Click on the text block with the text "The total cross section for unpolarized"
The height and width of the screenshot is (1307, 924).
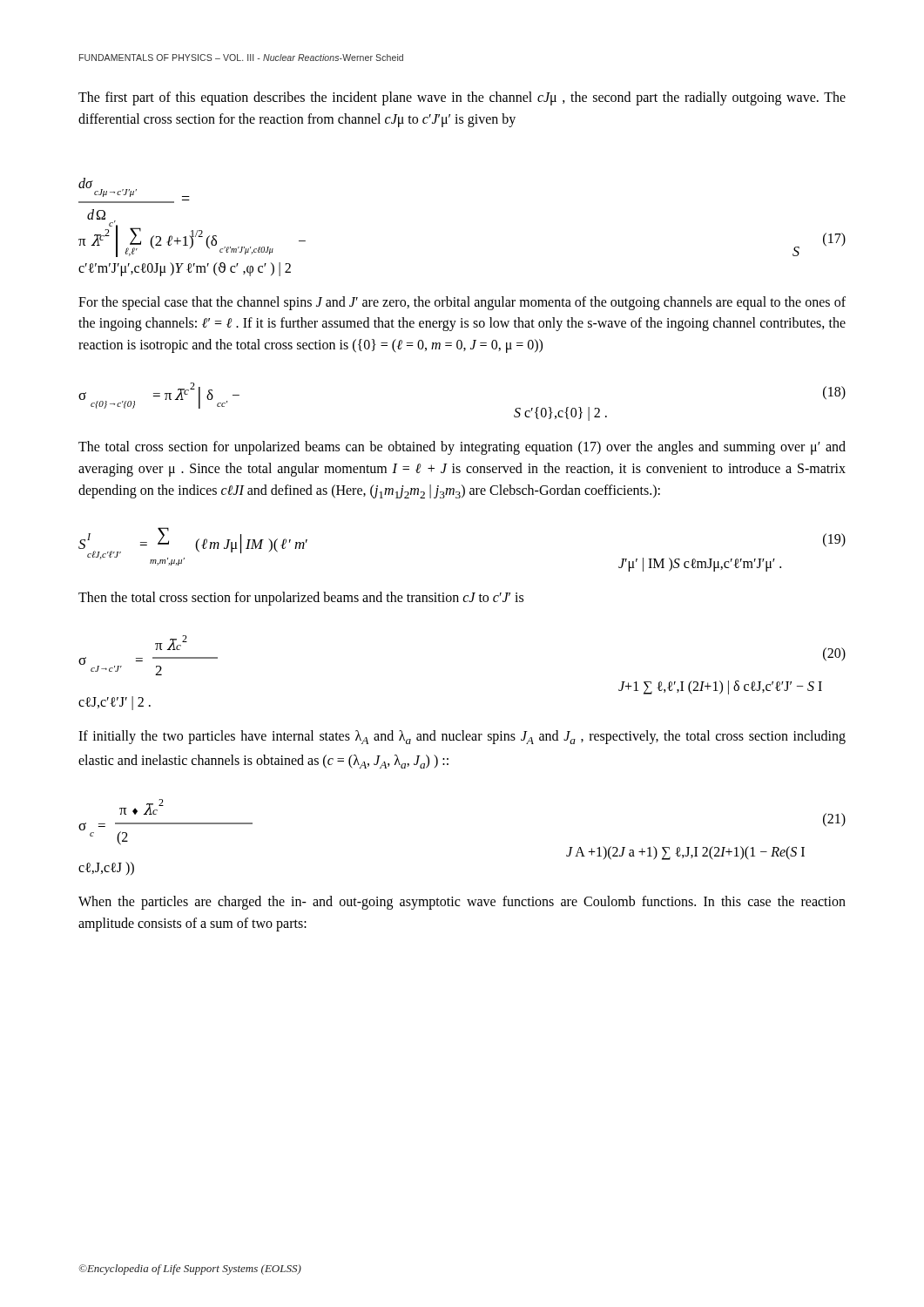point(462,470)
